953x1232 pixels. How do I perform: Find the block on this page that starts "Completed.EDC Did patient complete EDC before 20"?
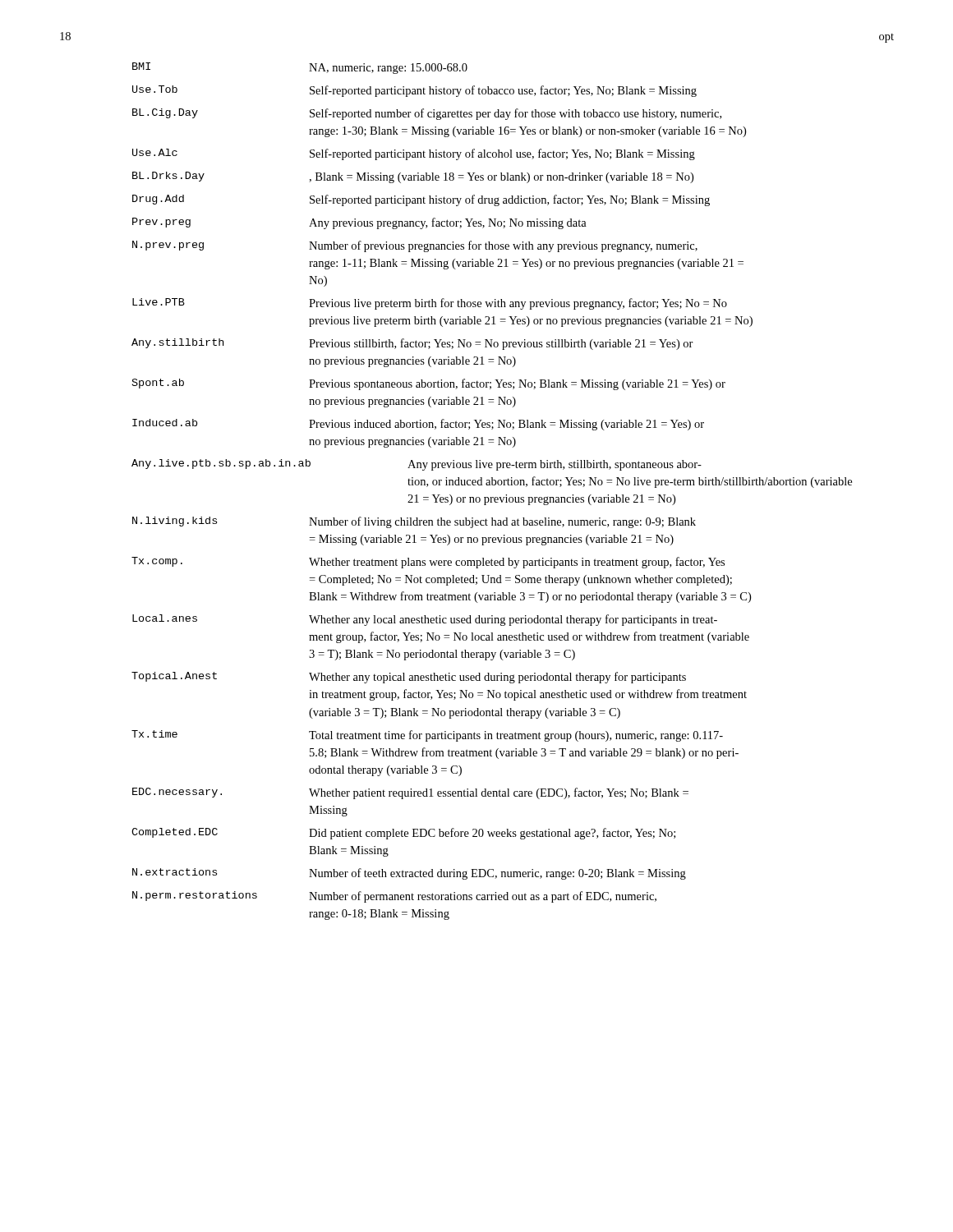point(513,842)
